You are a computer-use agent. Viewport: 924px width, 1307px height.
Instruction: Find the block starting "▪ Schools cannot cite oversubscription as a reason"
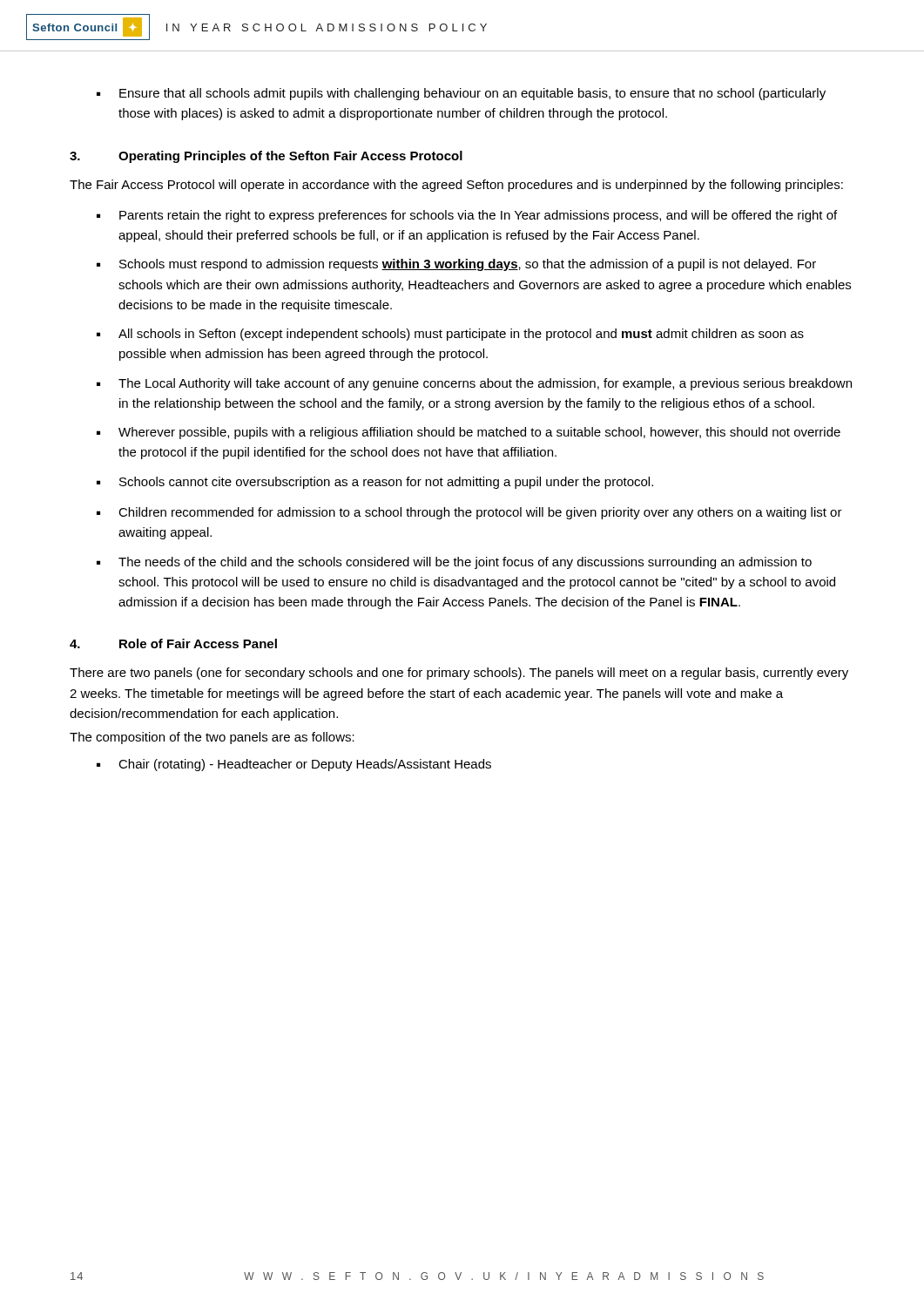pyautogui.click(x=375, y=482)
